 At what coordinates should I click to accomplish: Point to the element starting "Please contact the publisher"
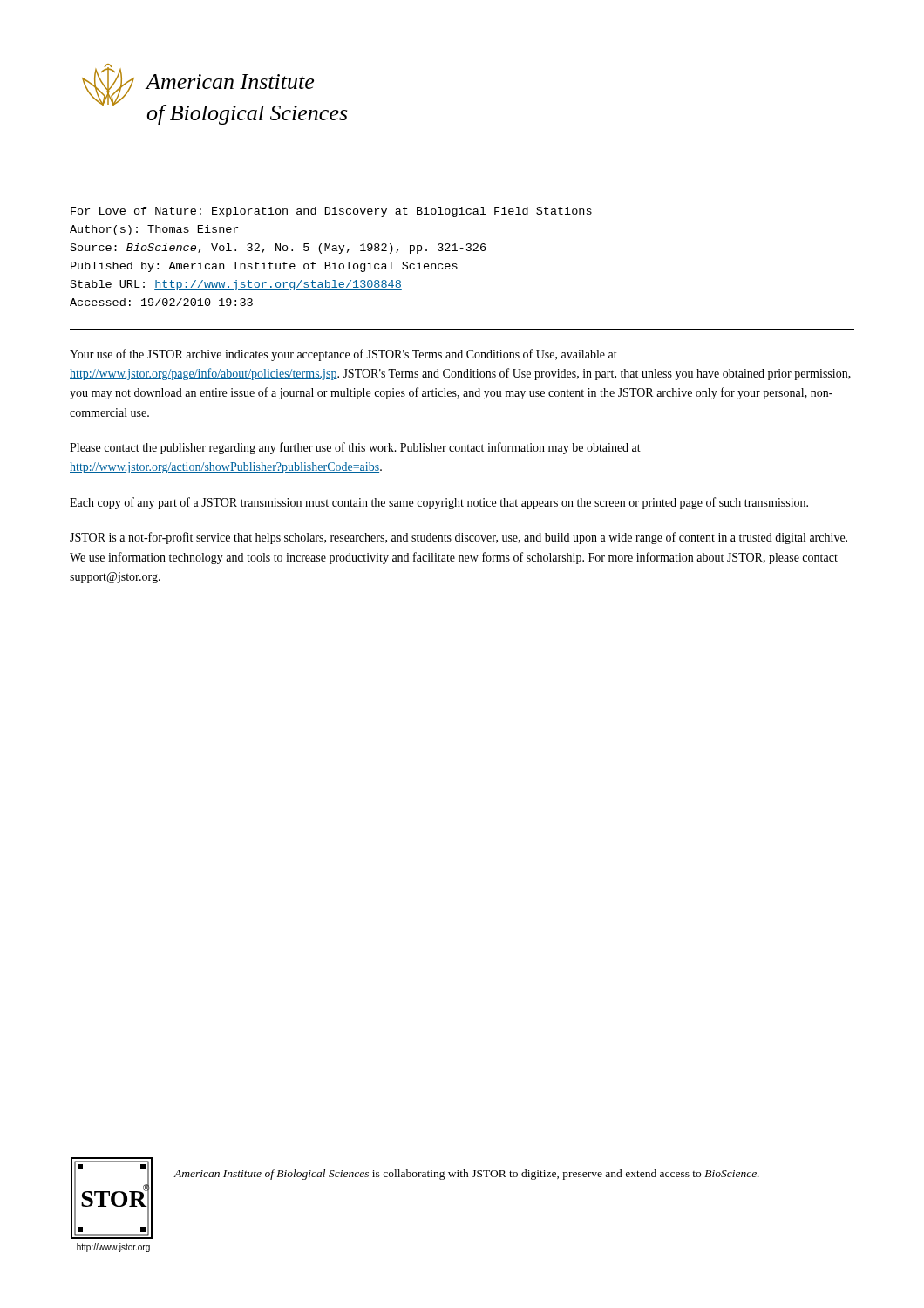point(355,458)
